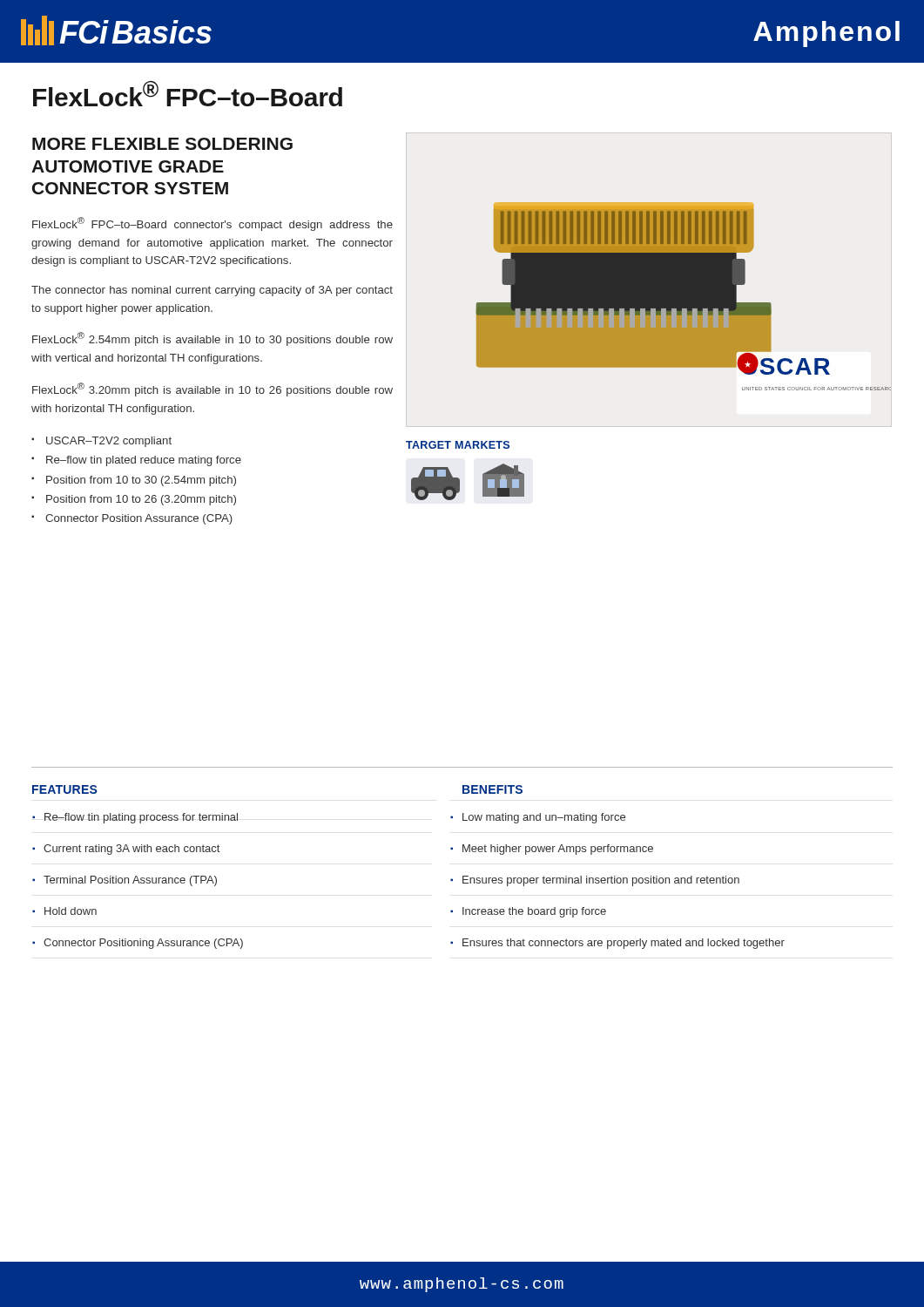Viewport: 924px width, 1307px height.
Task: Locate the list item with the text "▪Connector Position Assurance (CPA)"
Action: pos(132,517)
